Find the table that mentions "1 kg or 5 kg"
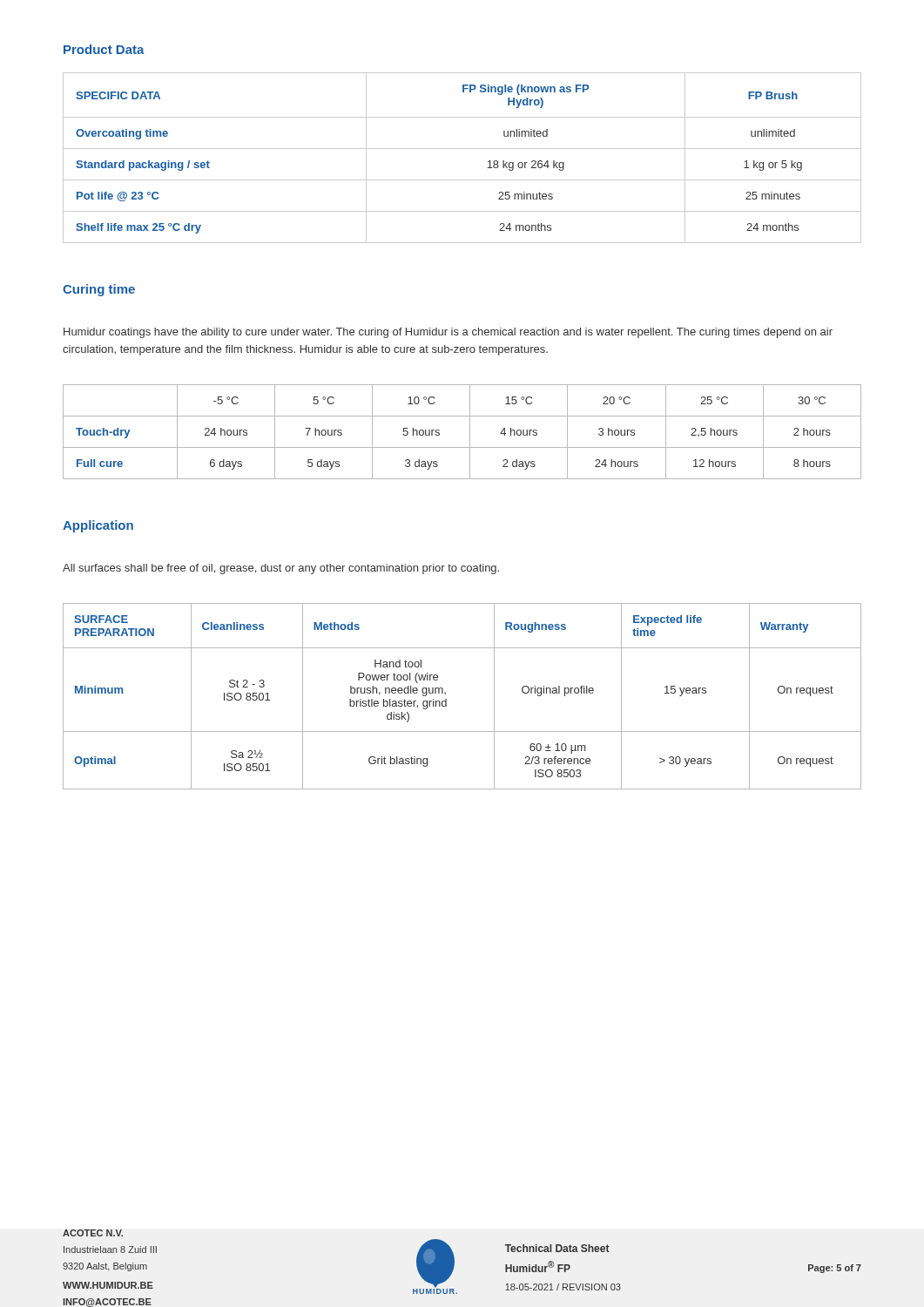 coord(462,158)
